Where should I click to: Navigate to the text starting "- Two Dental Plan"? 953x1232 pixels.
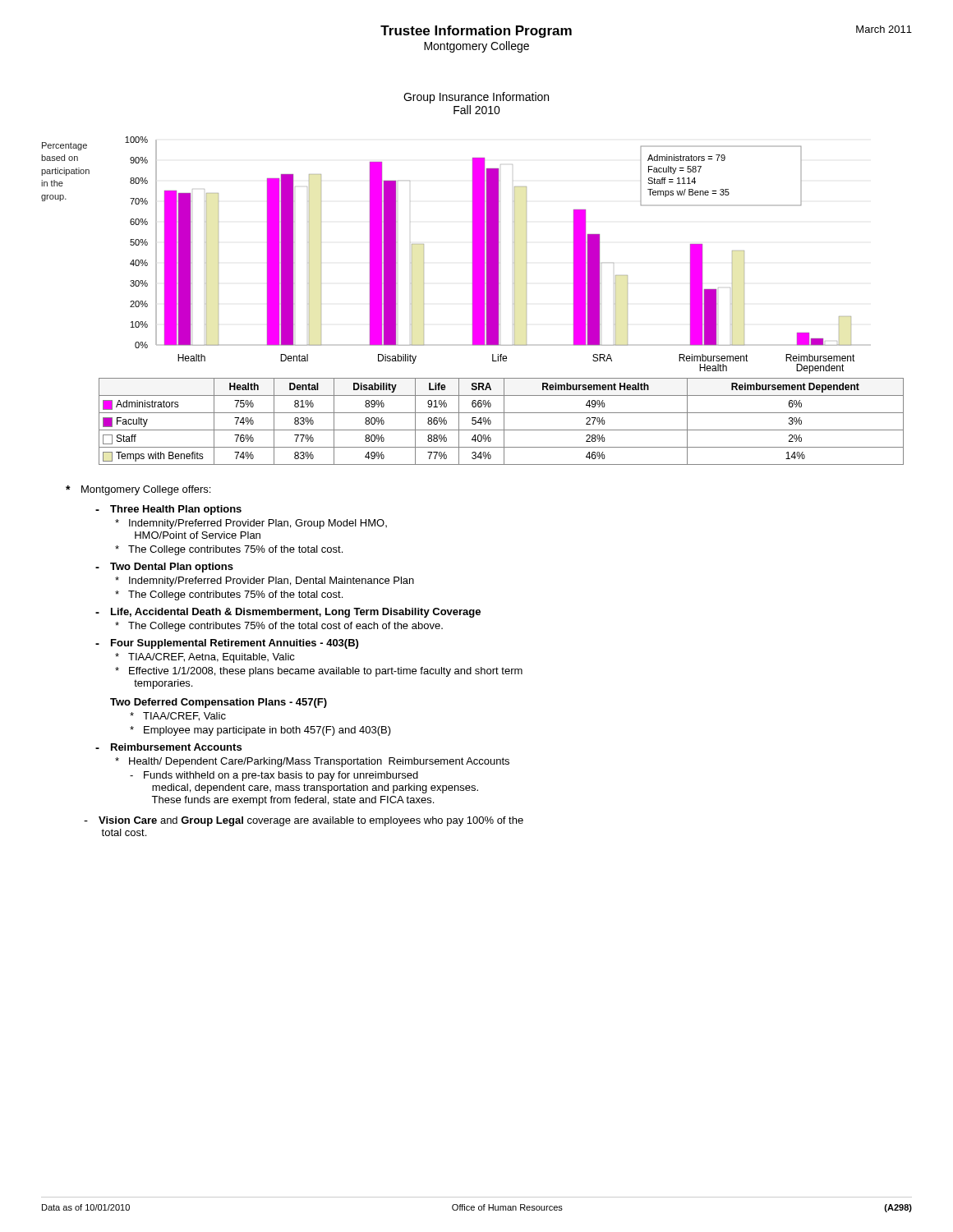(164, 566)
